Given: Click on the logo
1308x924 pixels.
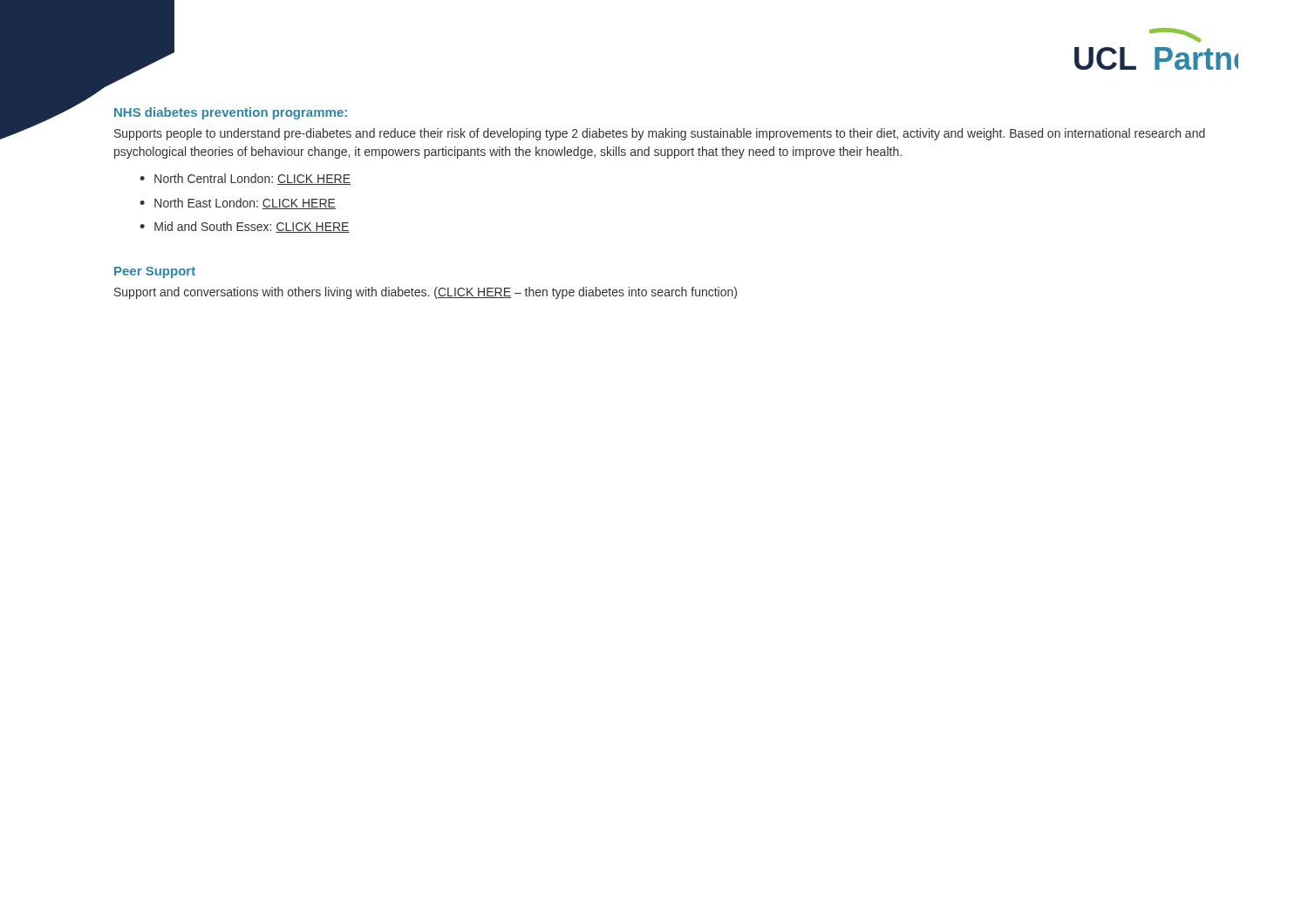Looking at the screenshot, I should 1151,56.
